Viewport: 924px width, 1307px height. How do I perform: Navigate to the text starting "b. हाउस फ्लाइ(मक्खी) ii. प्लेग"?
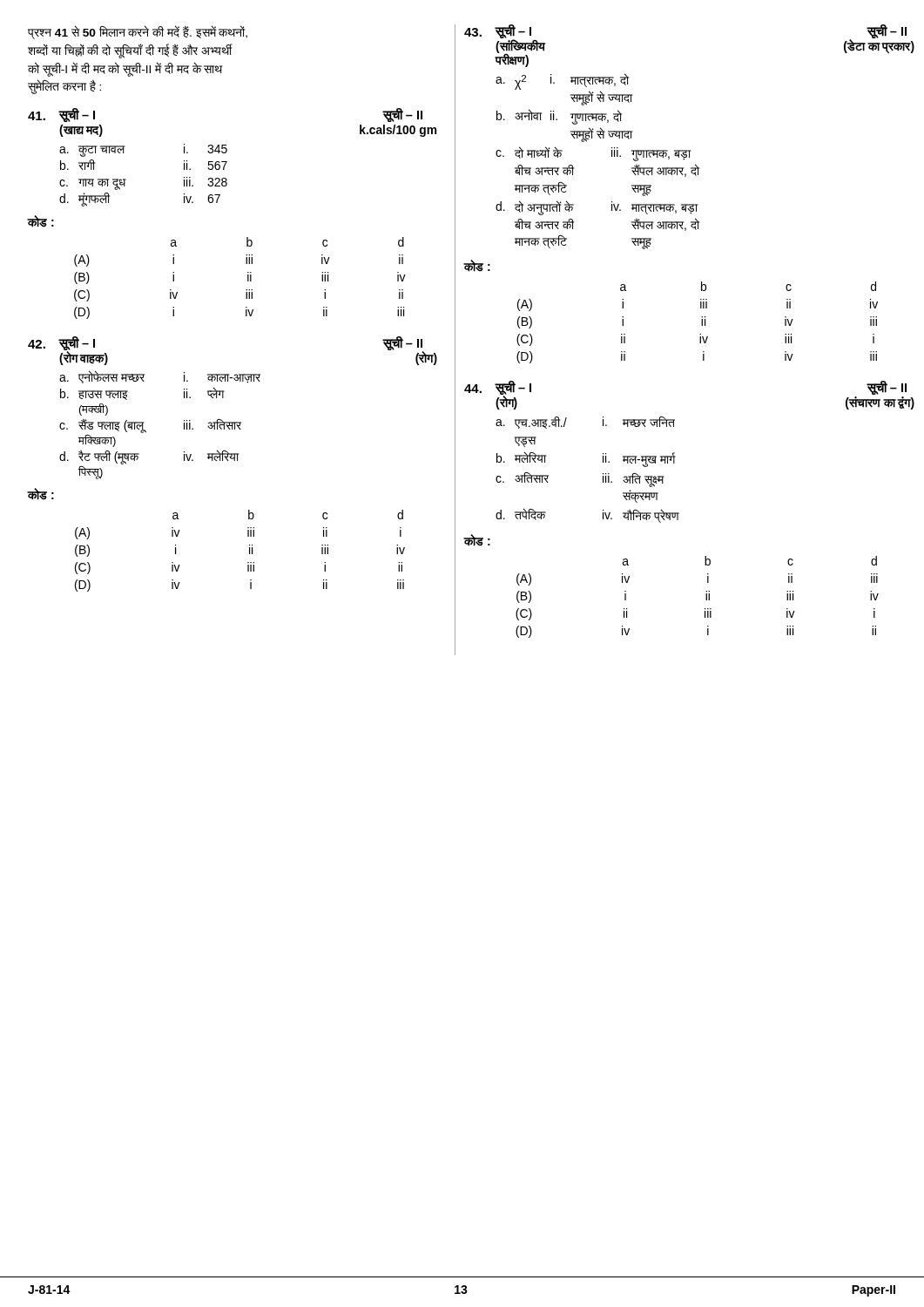90,394
